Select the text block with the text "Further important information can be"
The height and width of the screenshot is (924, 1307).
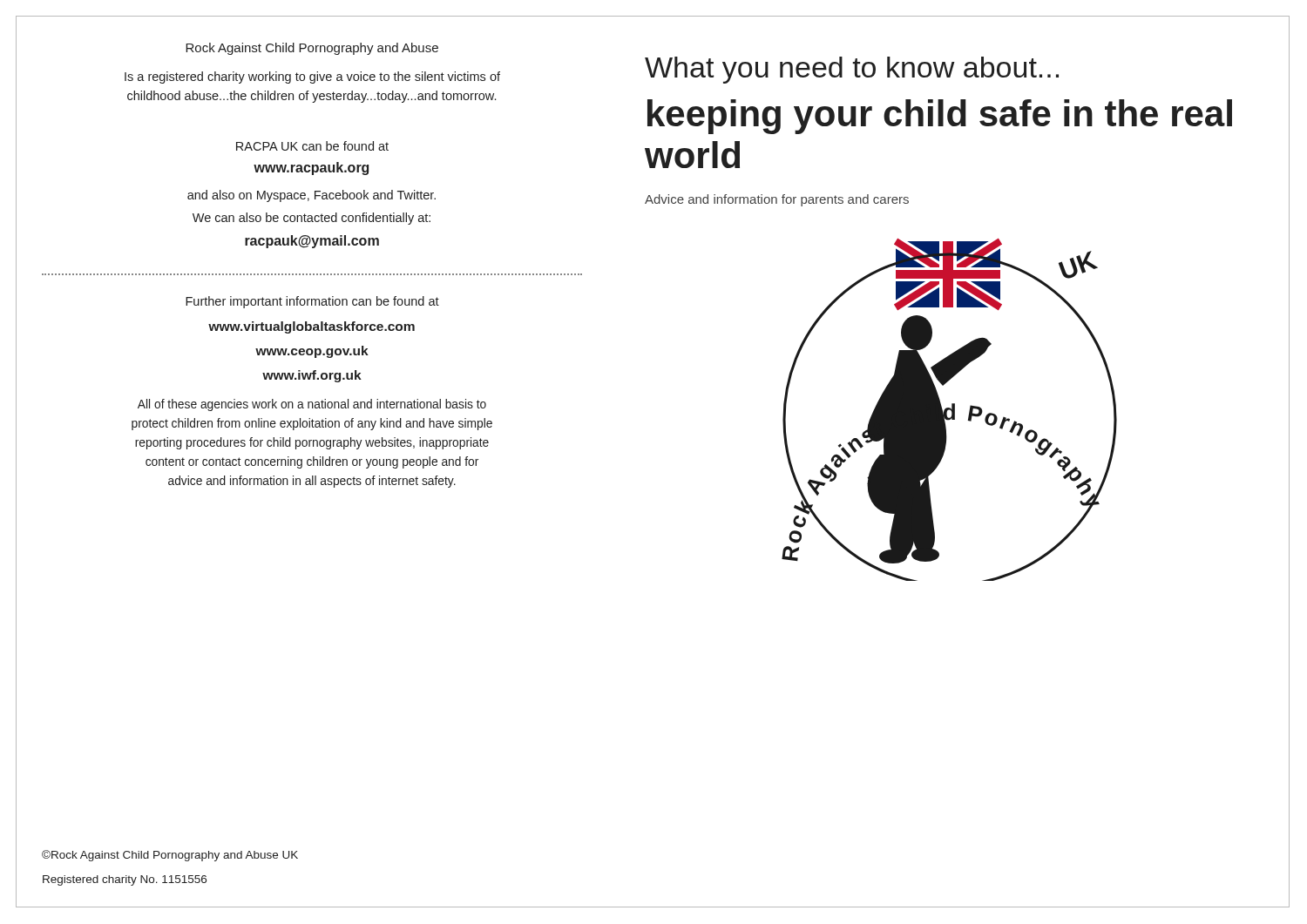[312, 301]
